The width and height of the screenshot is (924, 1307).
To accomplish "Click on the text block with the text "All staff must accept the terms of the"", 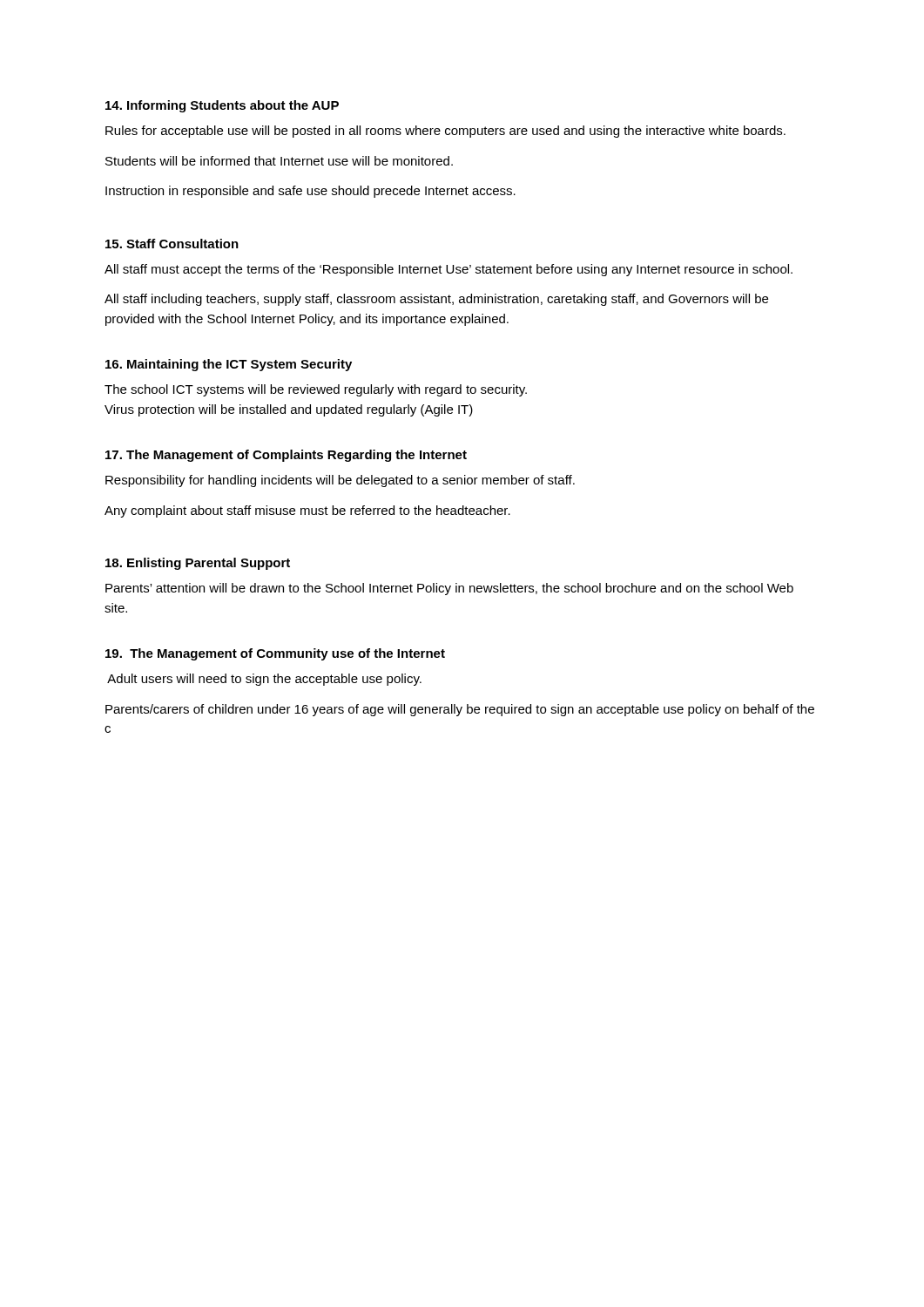I will tap(449, 268).
